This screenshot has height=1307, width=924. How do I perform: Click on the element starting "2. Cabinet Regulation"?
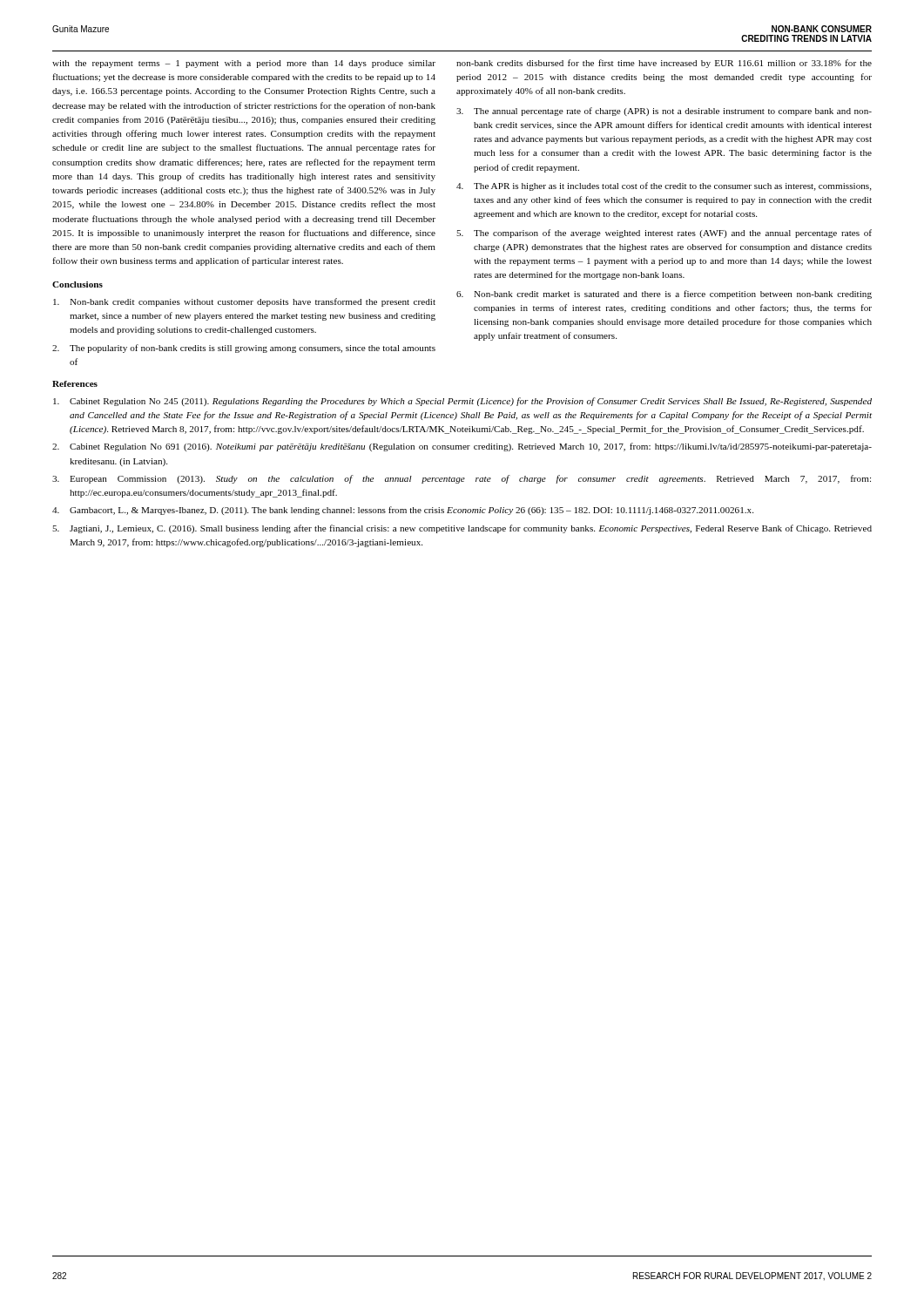[x=462, y=454]
